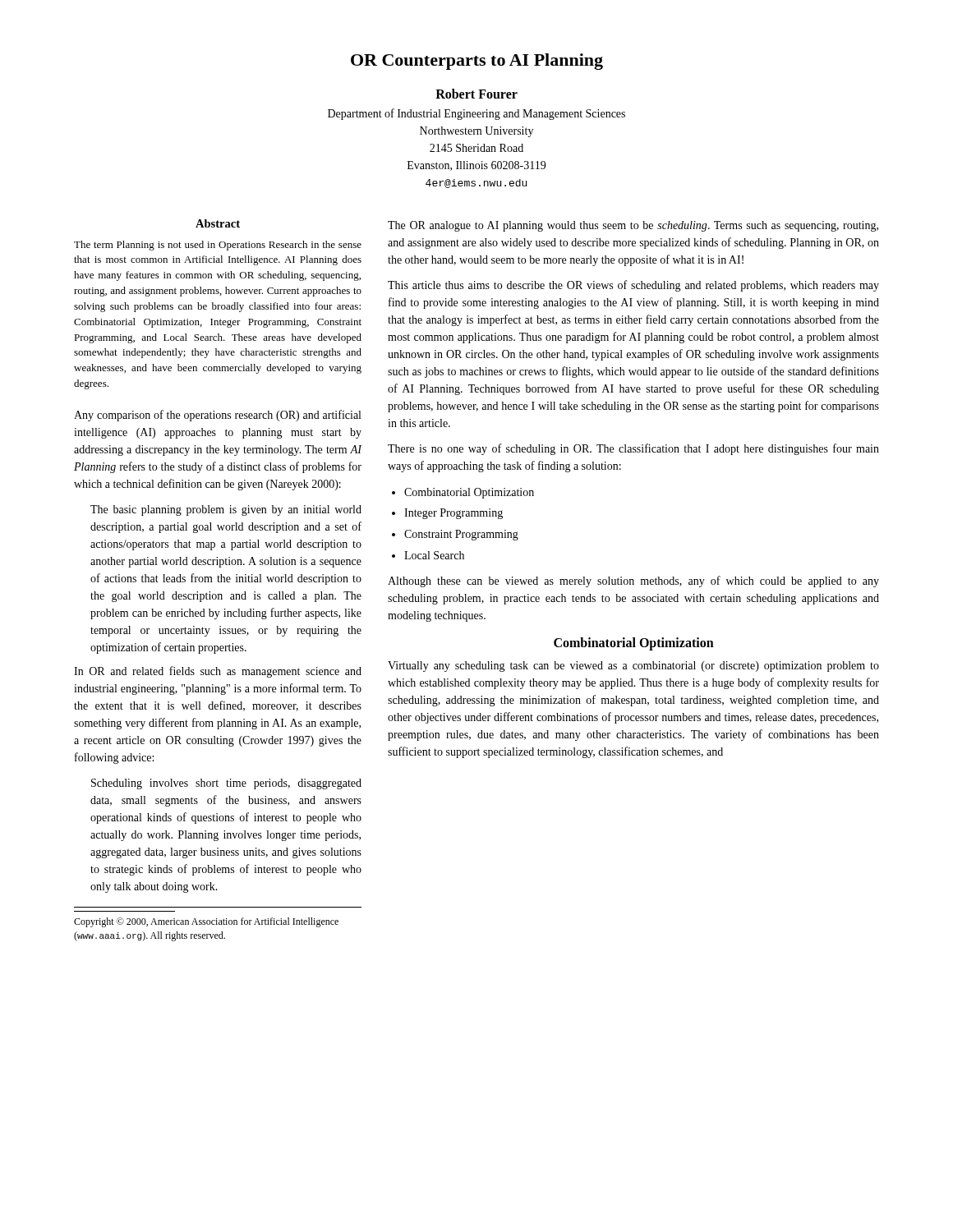Click on the footnote with the text "Copyright © 2000, American"
The height and width of the screenshot is (1232, 953).
click(x=206, y=926)
